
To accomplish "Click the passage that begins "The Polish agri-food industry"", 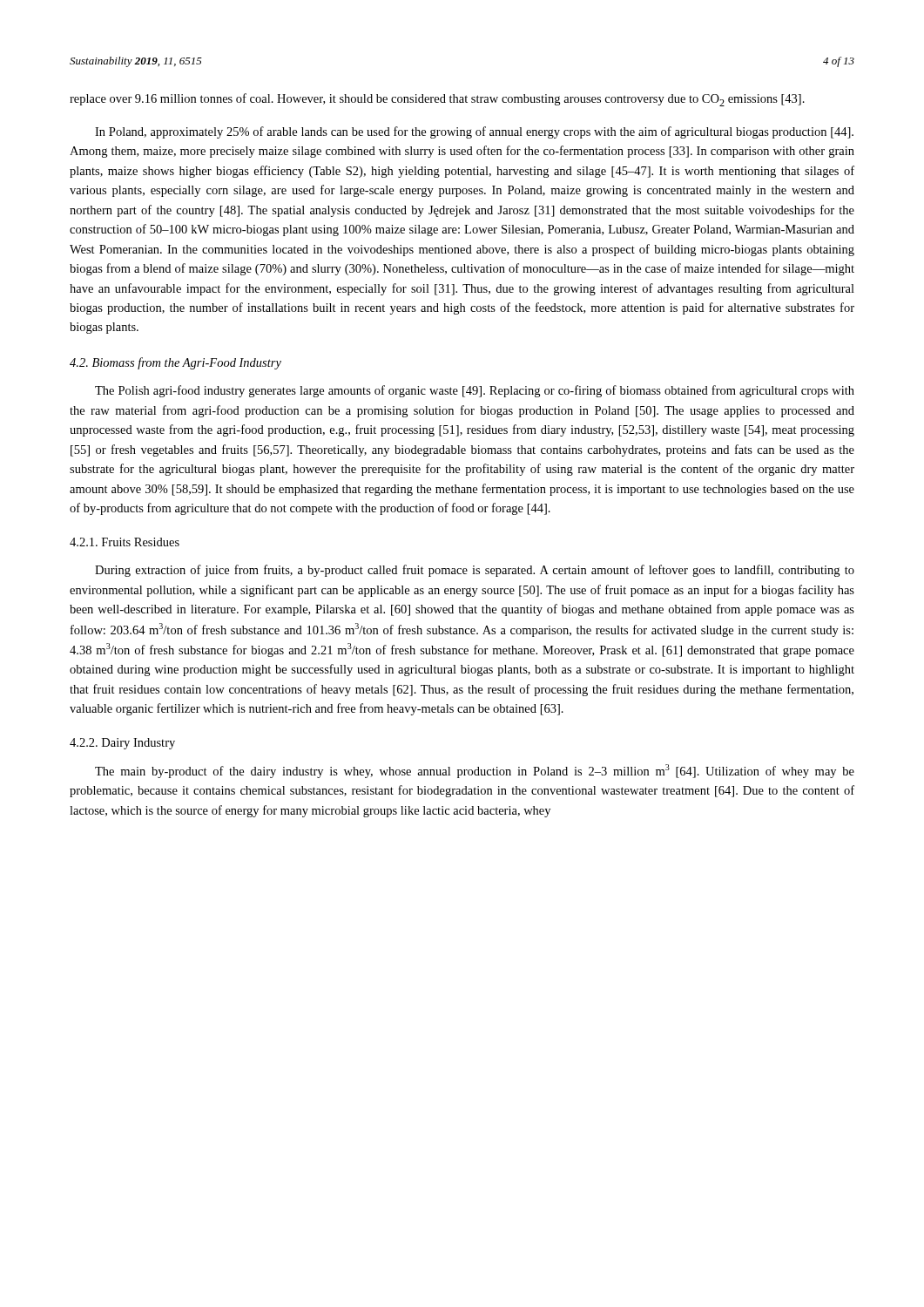I will [x=462, y=450].
